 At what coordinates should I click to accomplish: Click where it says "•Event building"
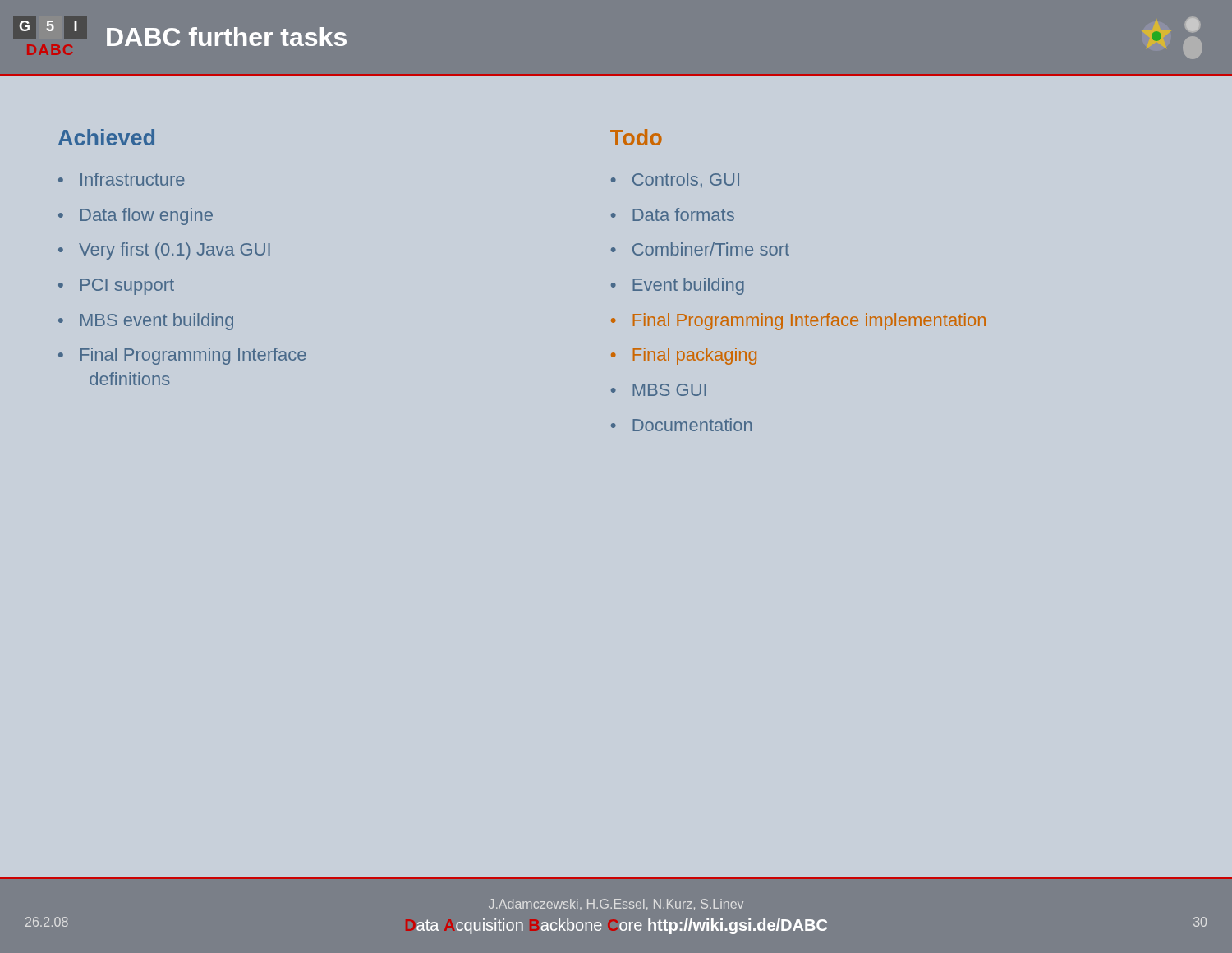pyautogui.click(x=677, y=285)
